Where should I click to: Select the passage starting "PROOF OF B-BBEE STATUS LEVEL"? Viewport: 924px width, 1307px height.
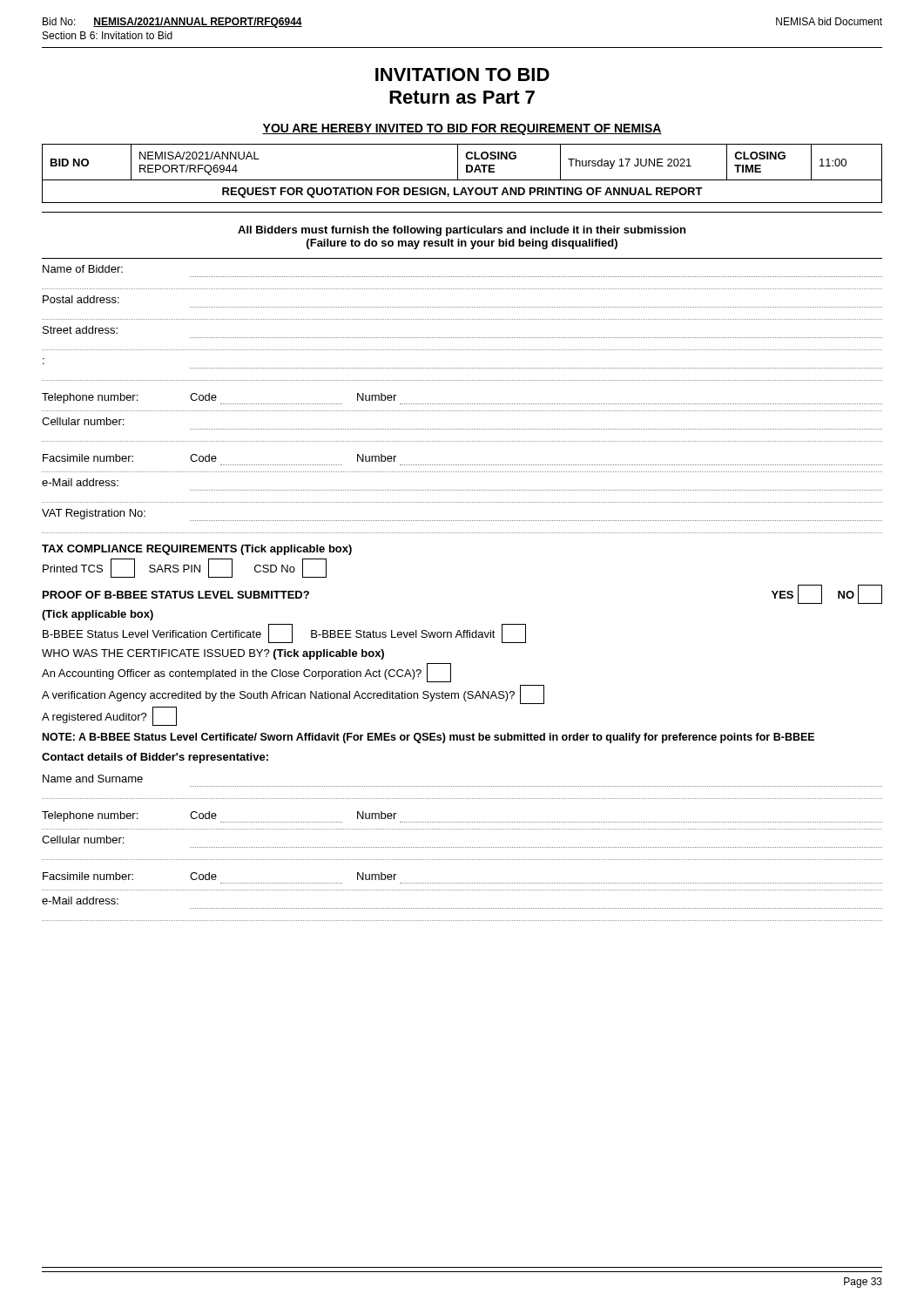click(168, 594)
